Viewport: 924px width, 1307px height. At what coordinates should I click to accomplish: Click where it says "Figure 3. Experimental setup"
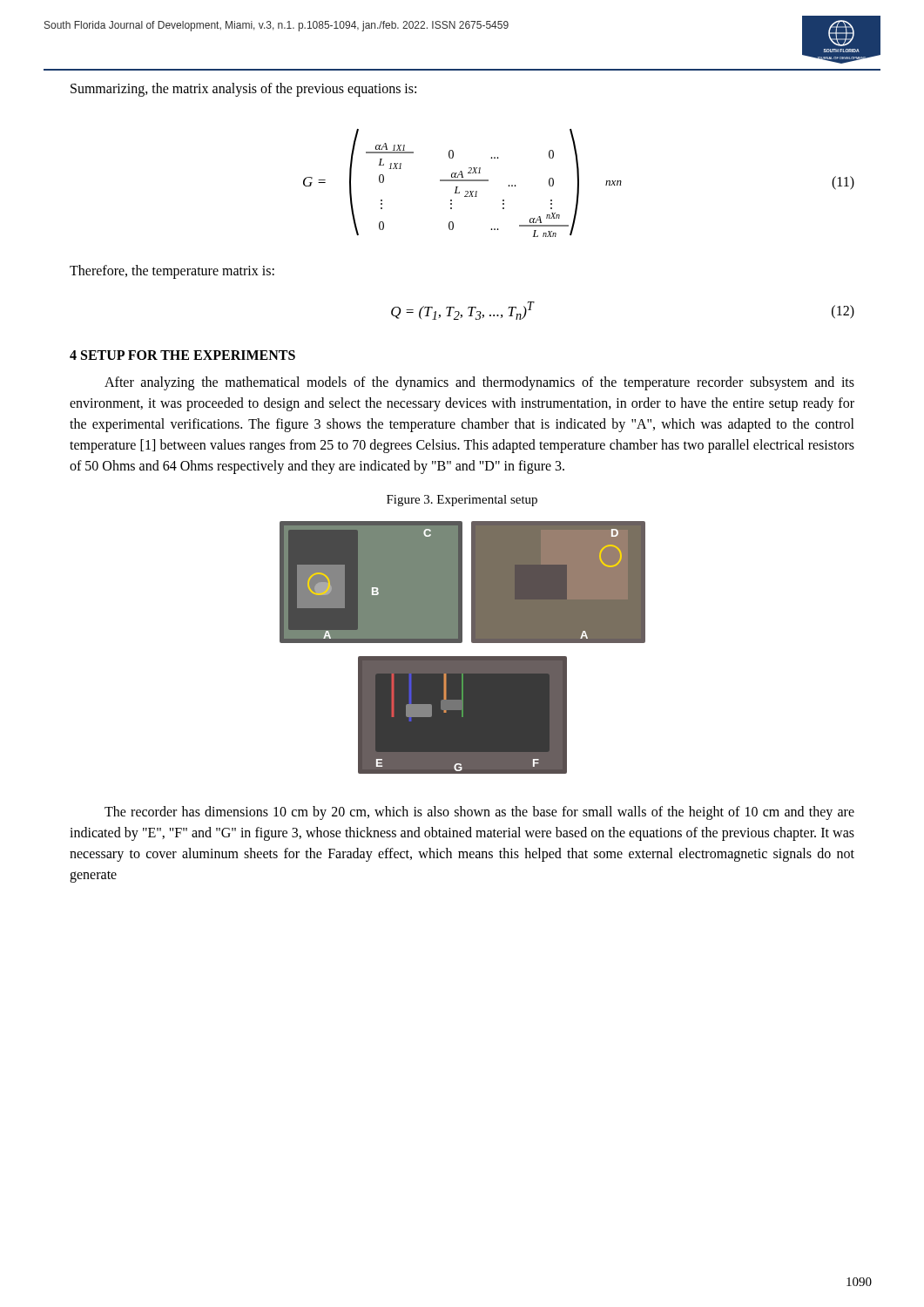[462, 499]
